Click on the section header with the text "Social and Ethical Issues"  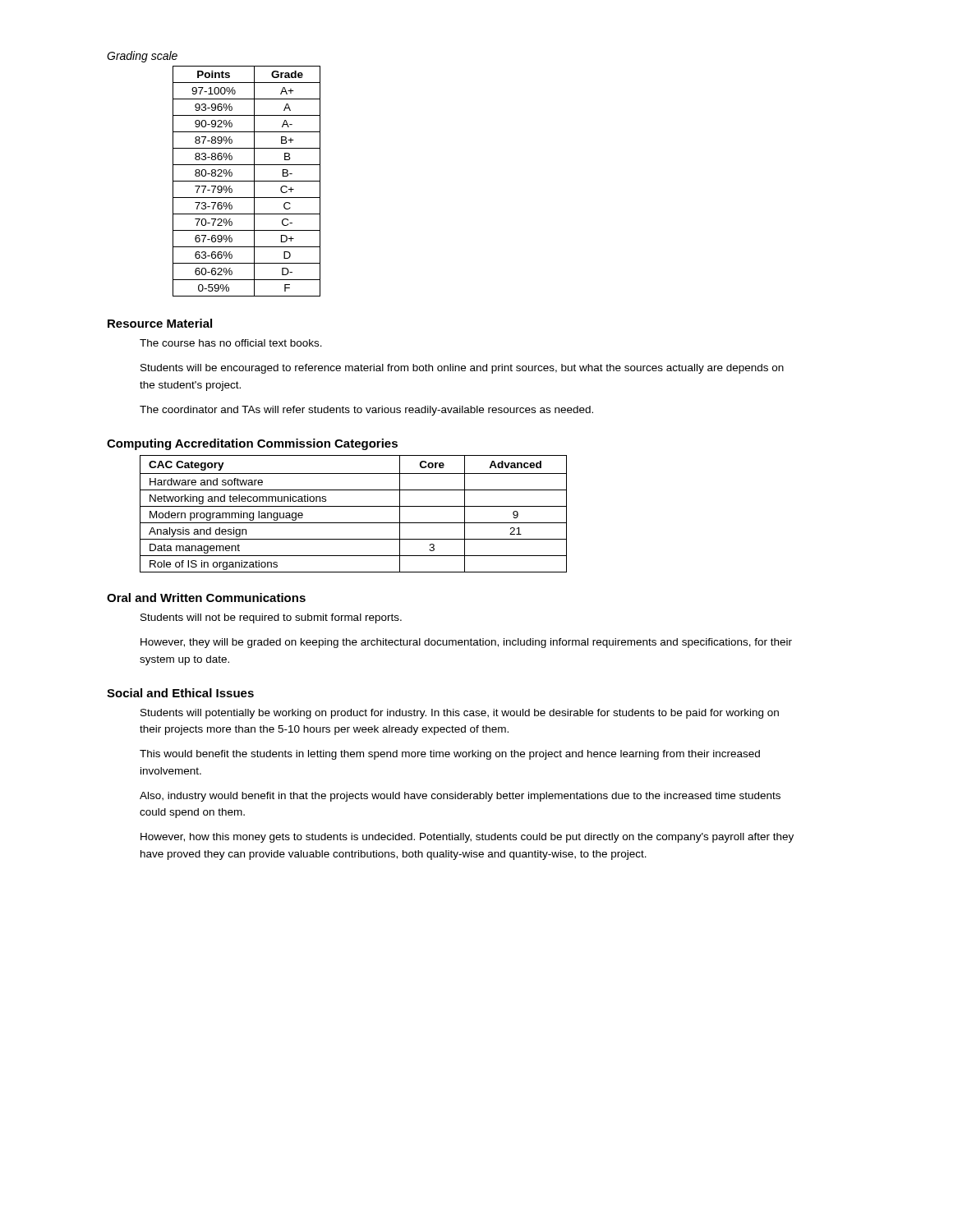coord(180,693)
